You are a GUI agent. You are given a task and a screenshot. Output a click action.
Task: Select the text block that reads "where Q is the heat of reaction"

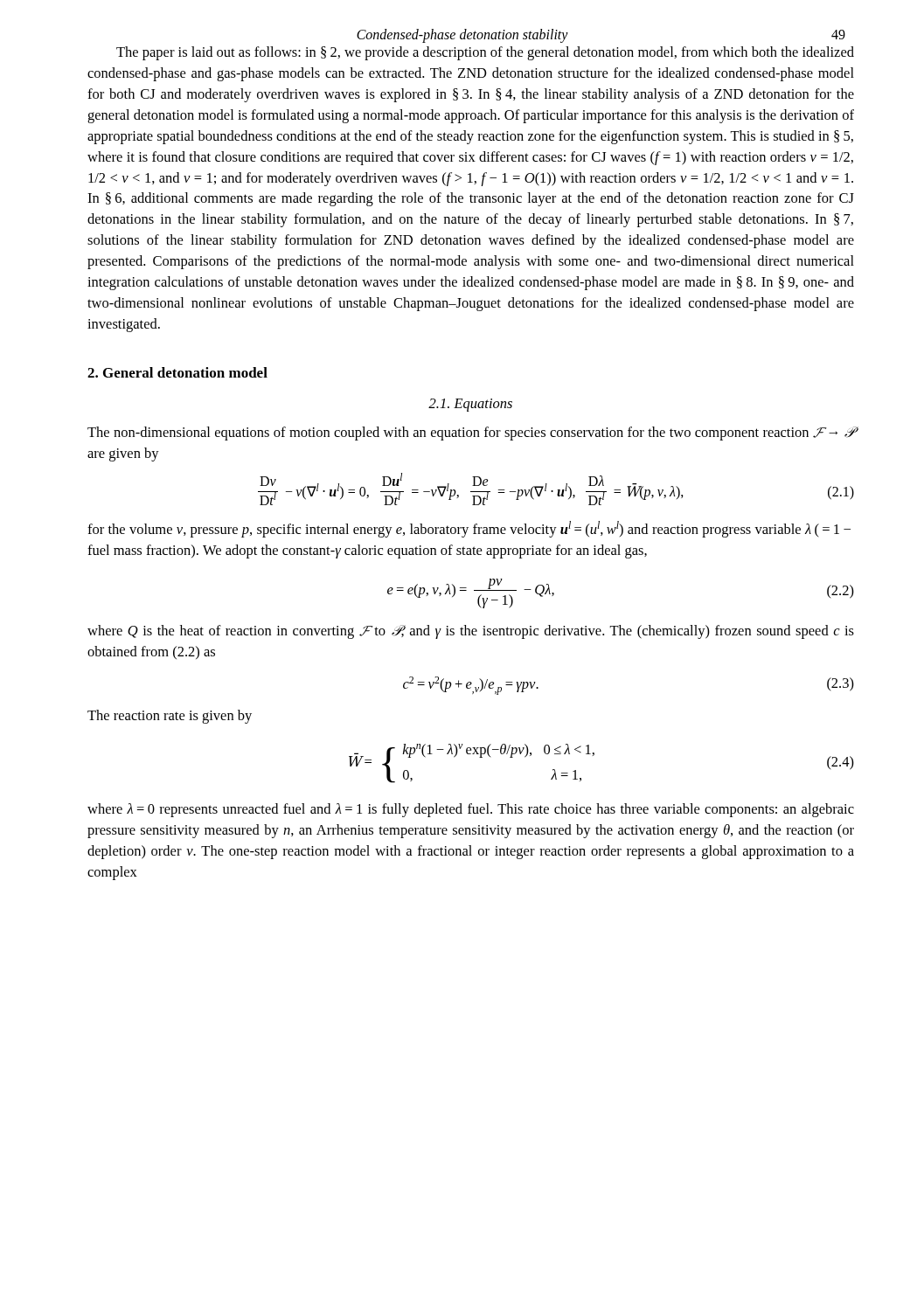click(x=471, y=641)
